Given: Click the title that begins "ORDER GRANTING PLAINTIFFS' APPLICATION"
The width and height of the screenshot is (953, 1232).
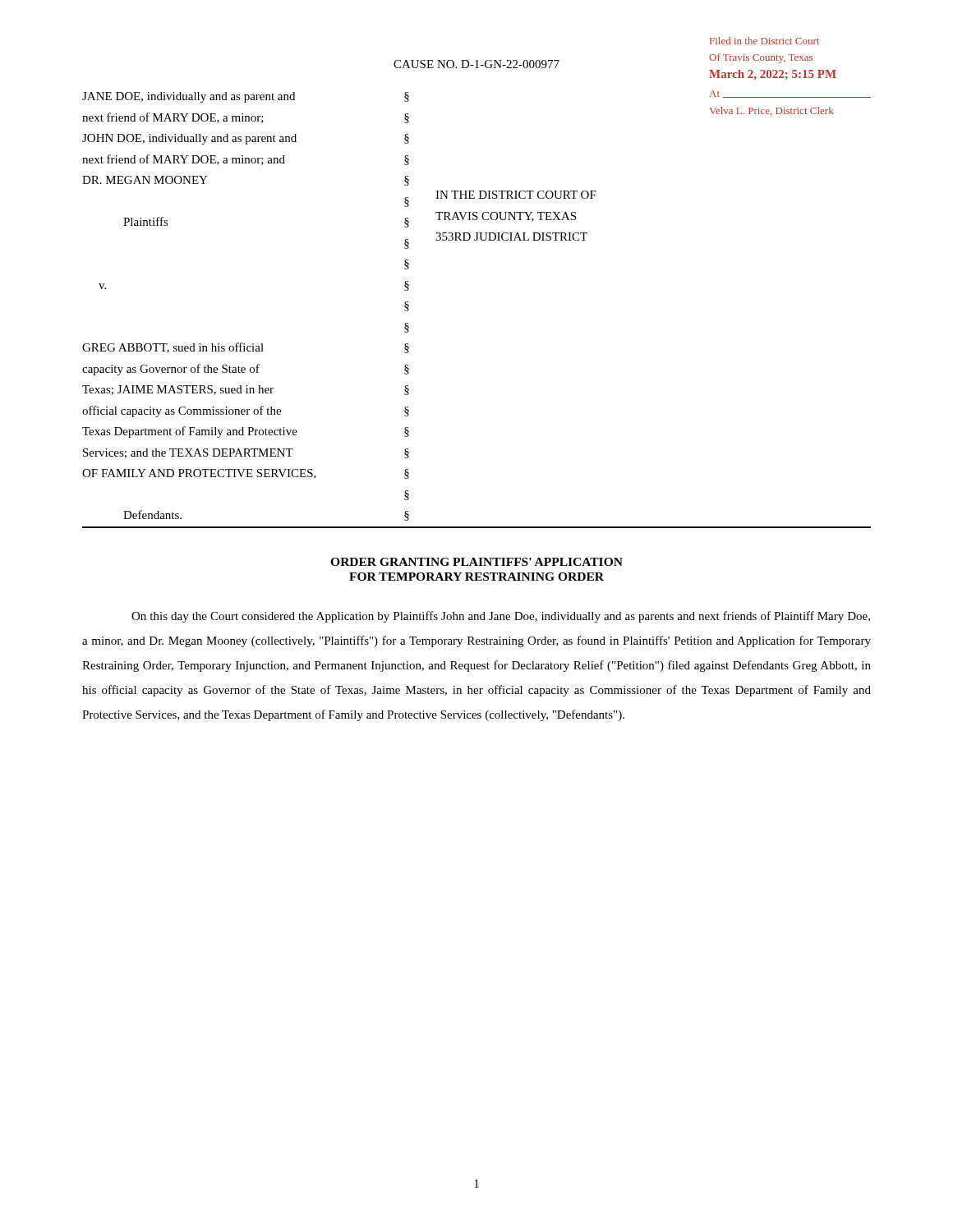Looking at the screenshot, I should 476,569.
